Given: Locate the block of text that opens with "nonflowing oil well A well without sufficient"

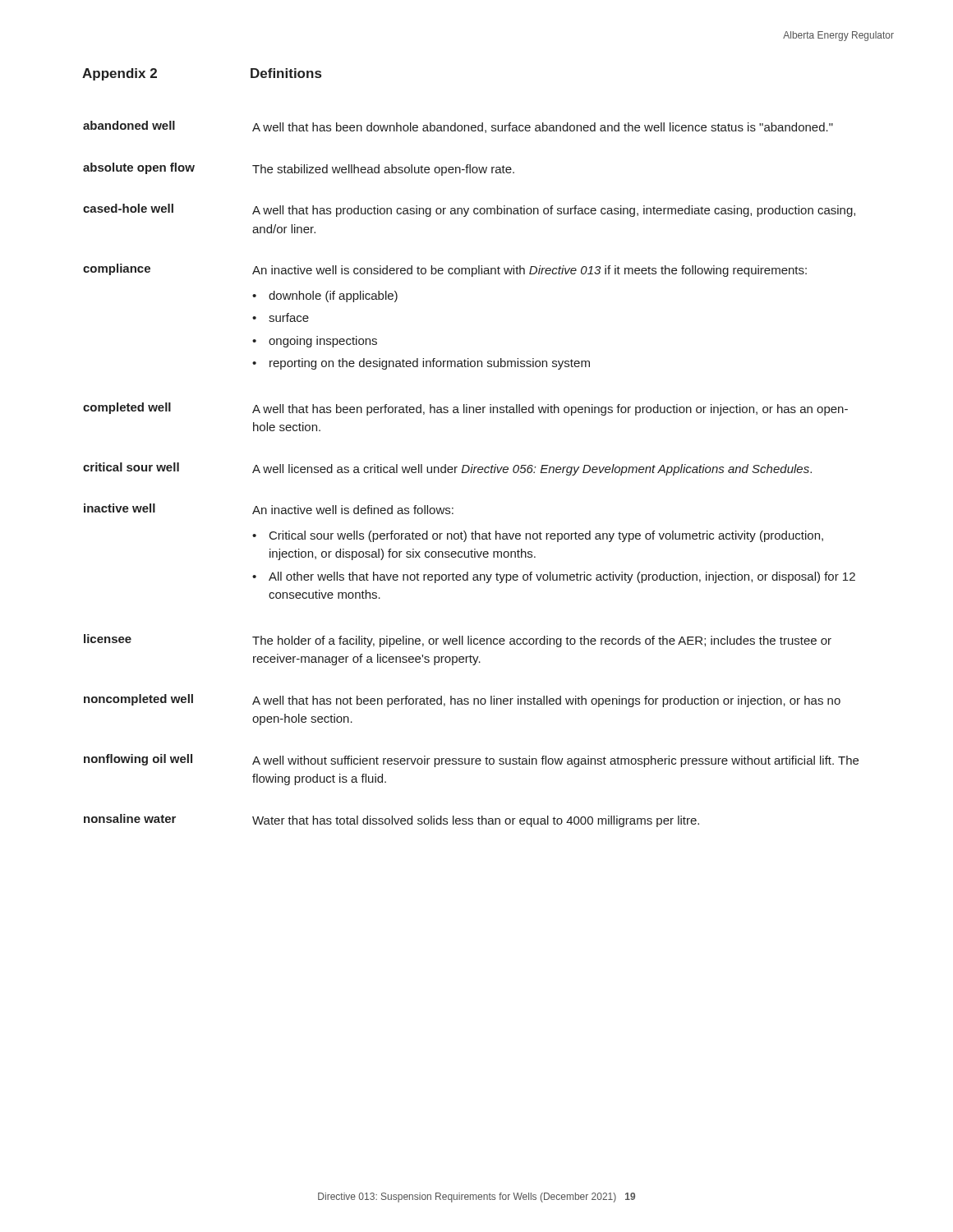Looking at the screenshot, I should [x=476, y=770].
